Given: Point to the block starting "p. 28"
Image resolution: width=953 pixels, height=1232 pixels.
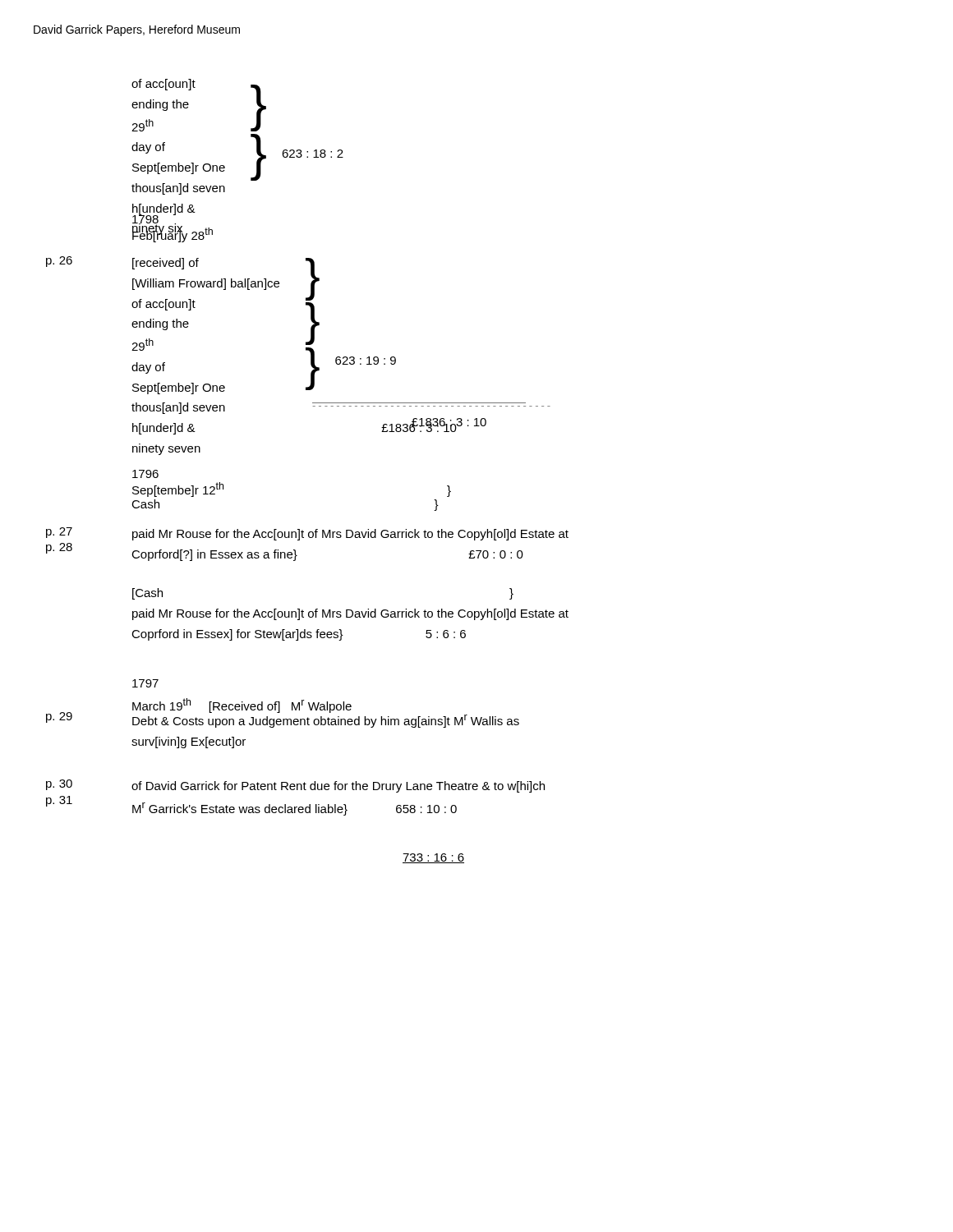Looking at the screenshot, I should [x=59, y=547].
